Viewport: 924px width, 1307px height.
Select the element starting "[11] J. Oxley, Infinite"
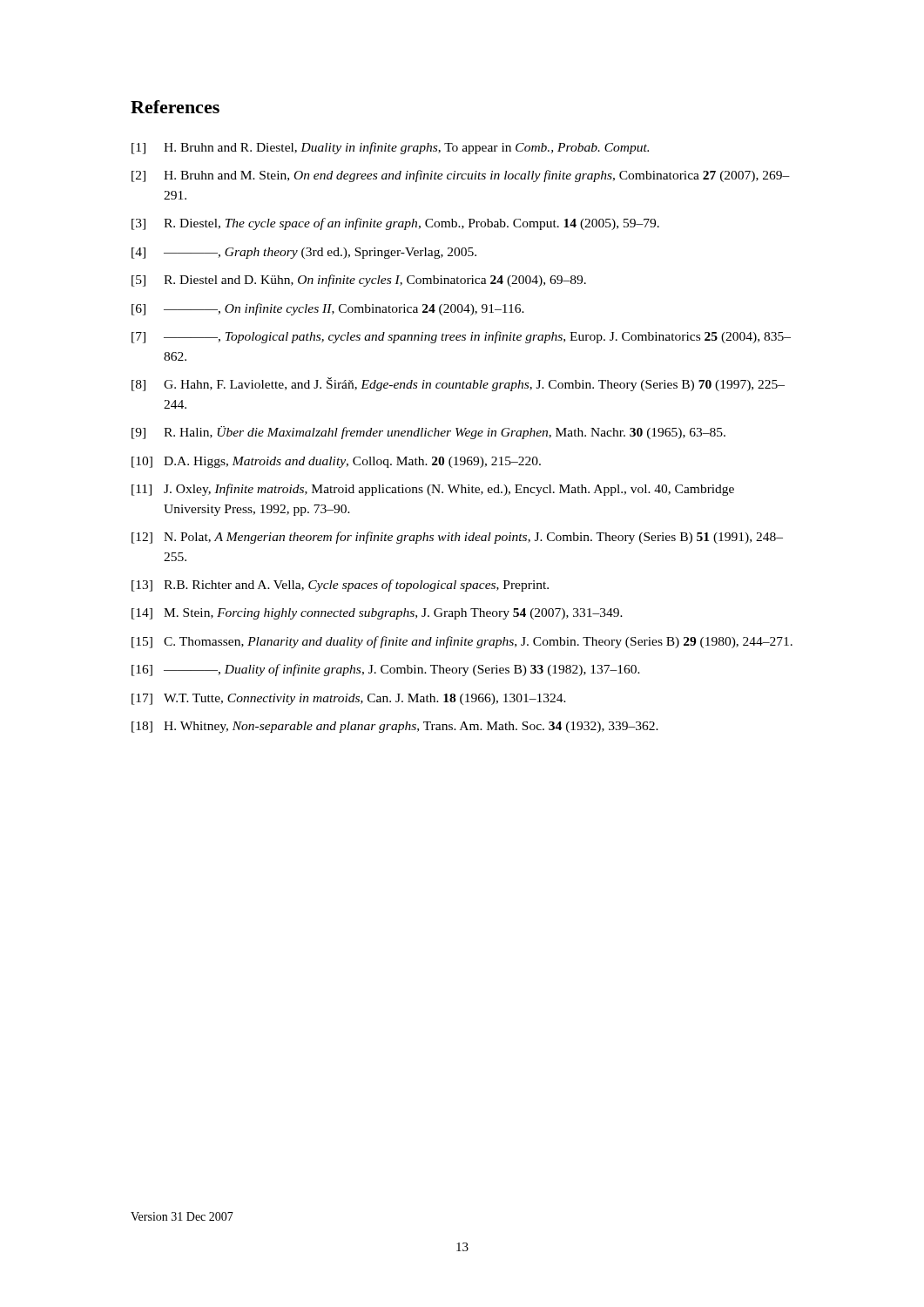pos(462,499)
